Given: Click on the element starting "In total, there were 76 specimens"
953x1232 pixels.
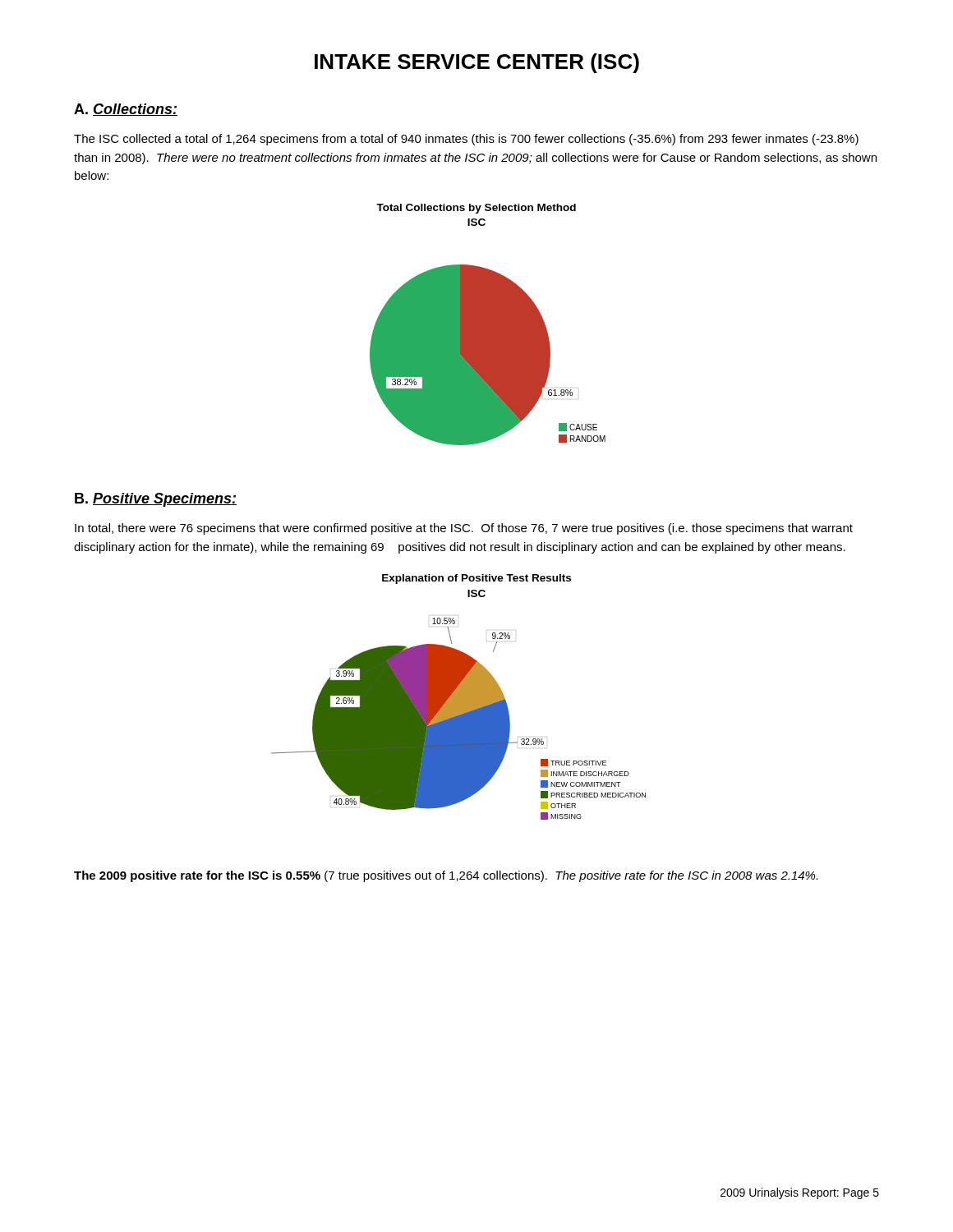Looking at the screenshot, I should (x=463, y=537).
